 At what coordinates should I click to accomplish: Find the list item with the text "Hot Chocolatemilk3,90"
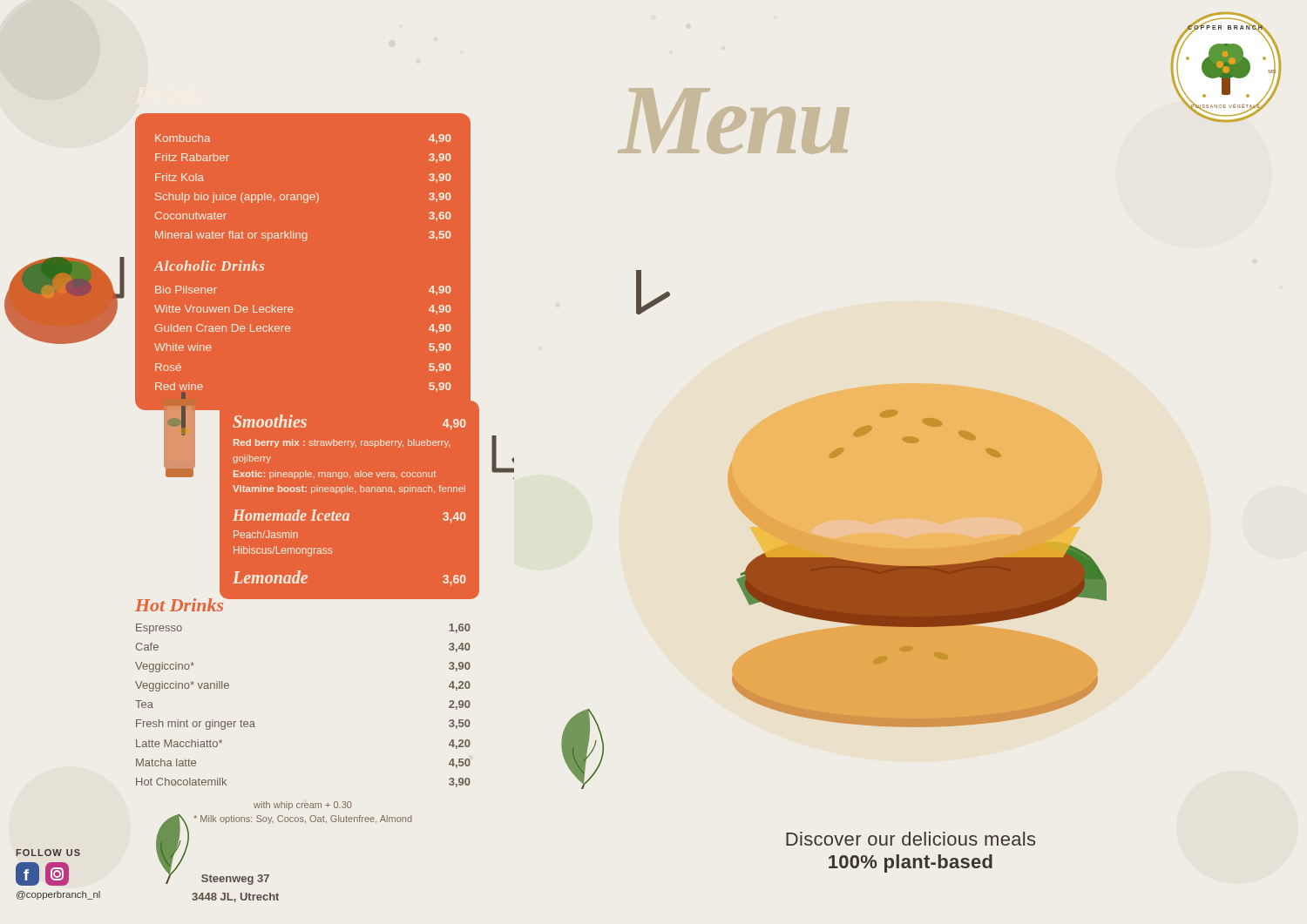(178, 782)
